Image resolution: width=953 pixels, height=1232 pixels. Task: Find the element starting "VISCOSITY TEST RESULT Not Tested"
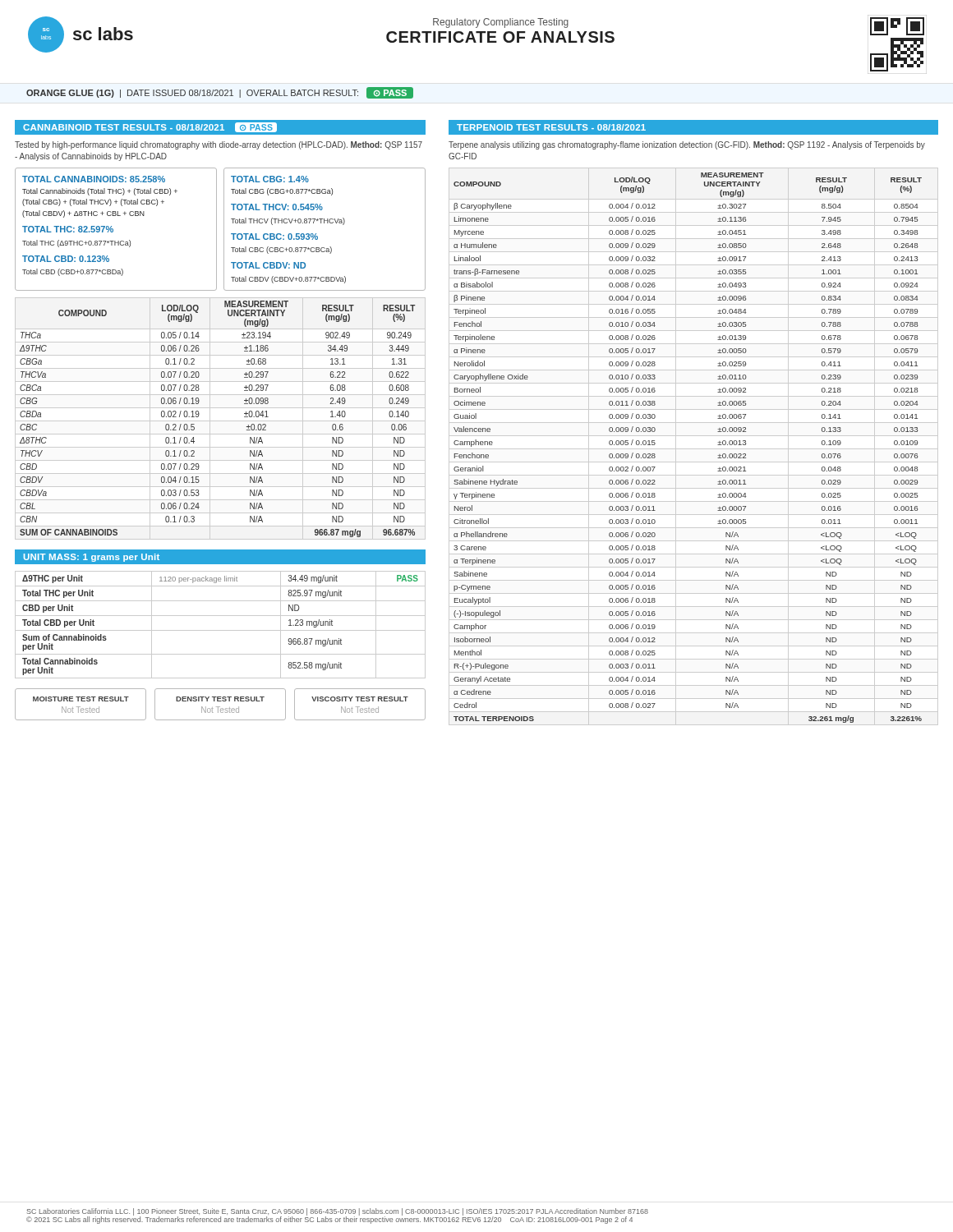click(x=360, y=704)
